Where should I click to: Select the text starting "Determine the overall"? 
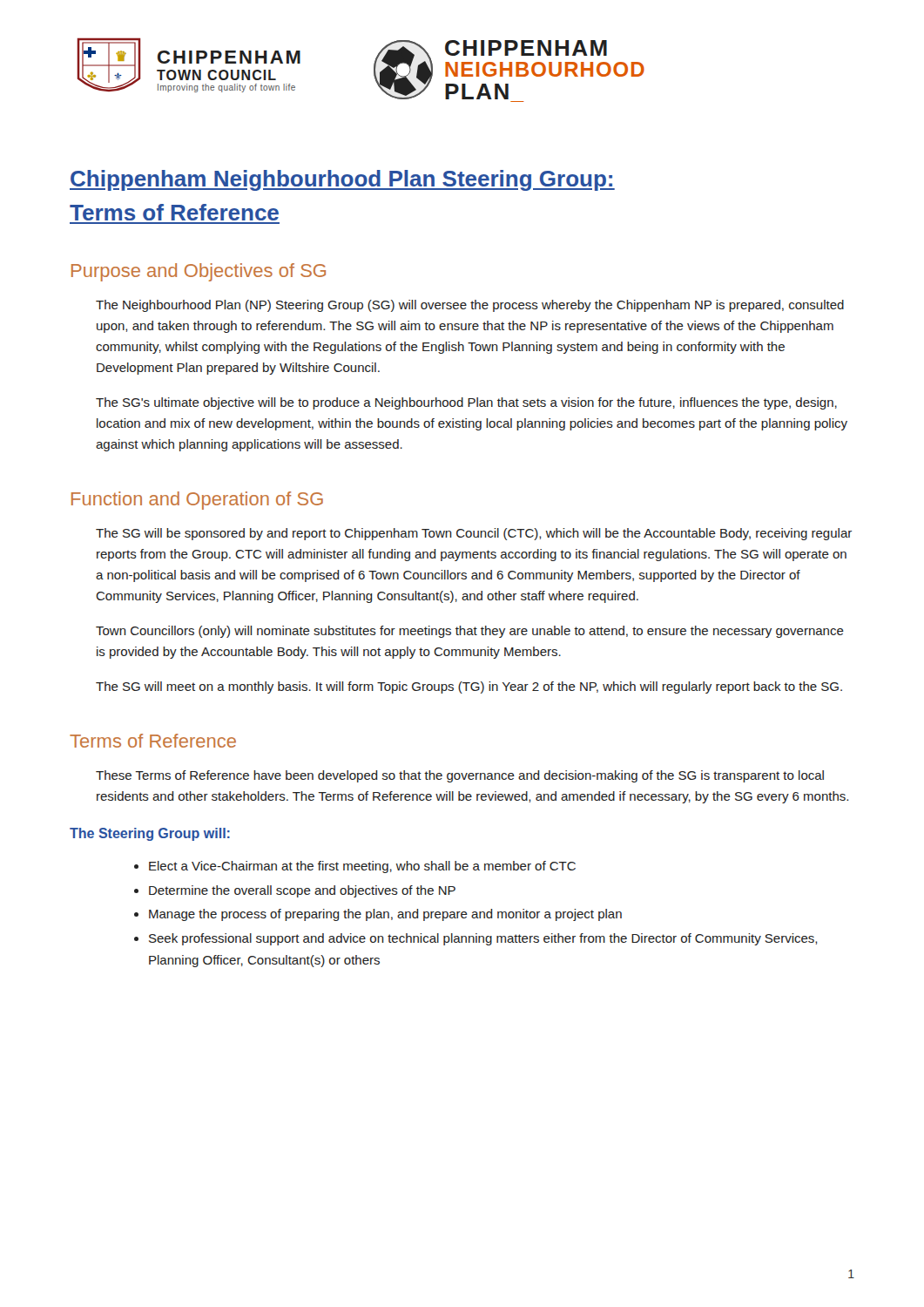(x=302, y=890)
